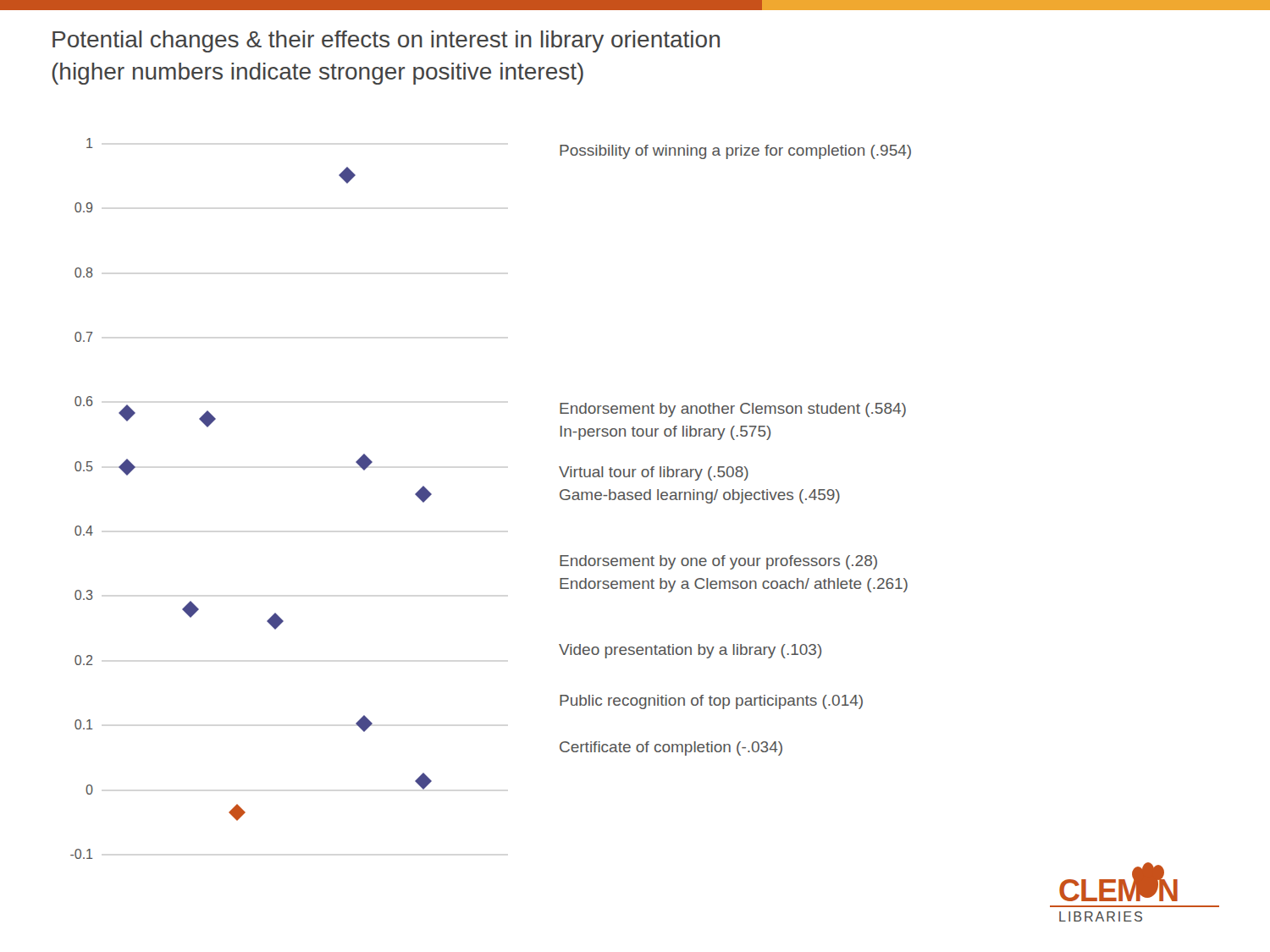Find the text that says "Certificate of completion (-.034)"
1270x952 pixels.
coord(671,747)
